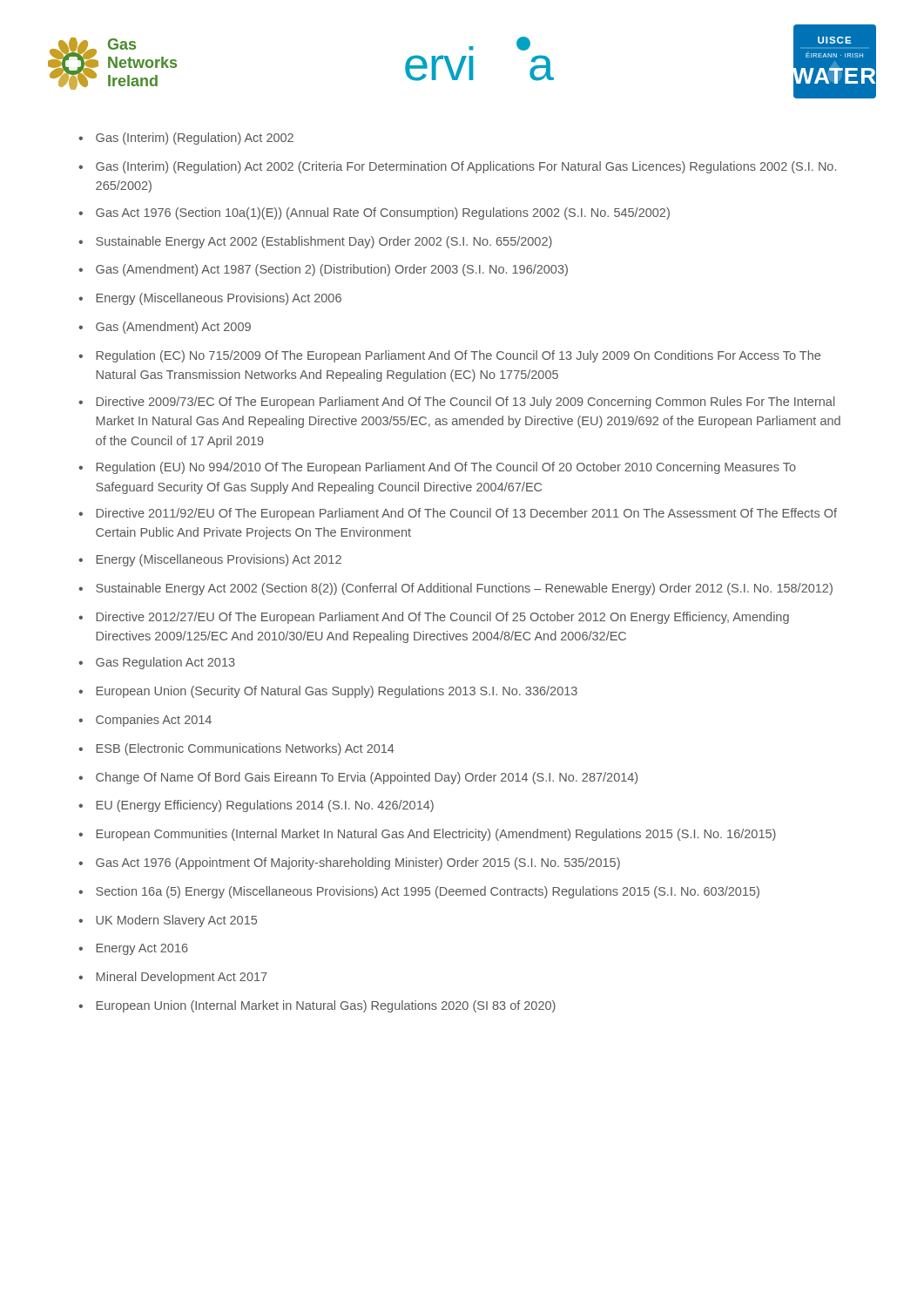
Task: Find the list item containing "Gas Regulation Act 2013"
Action: coord(165,663)
